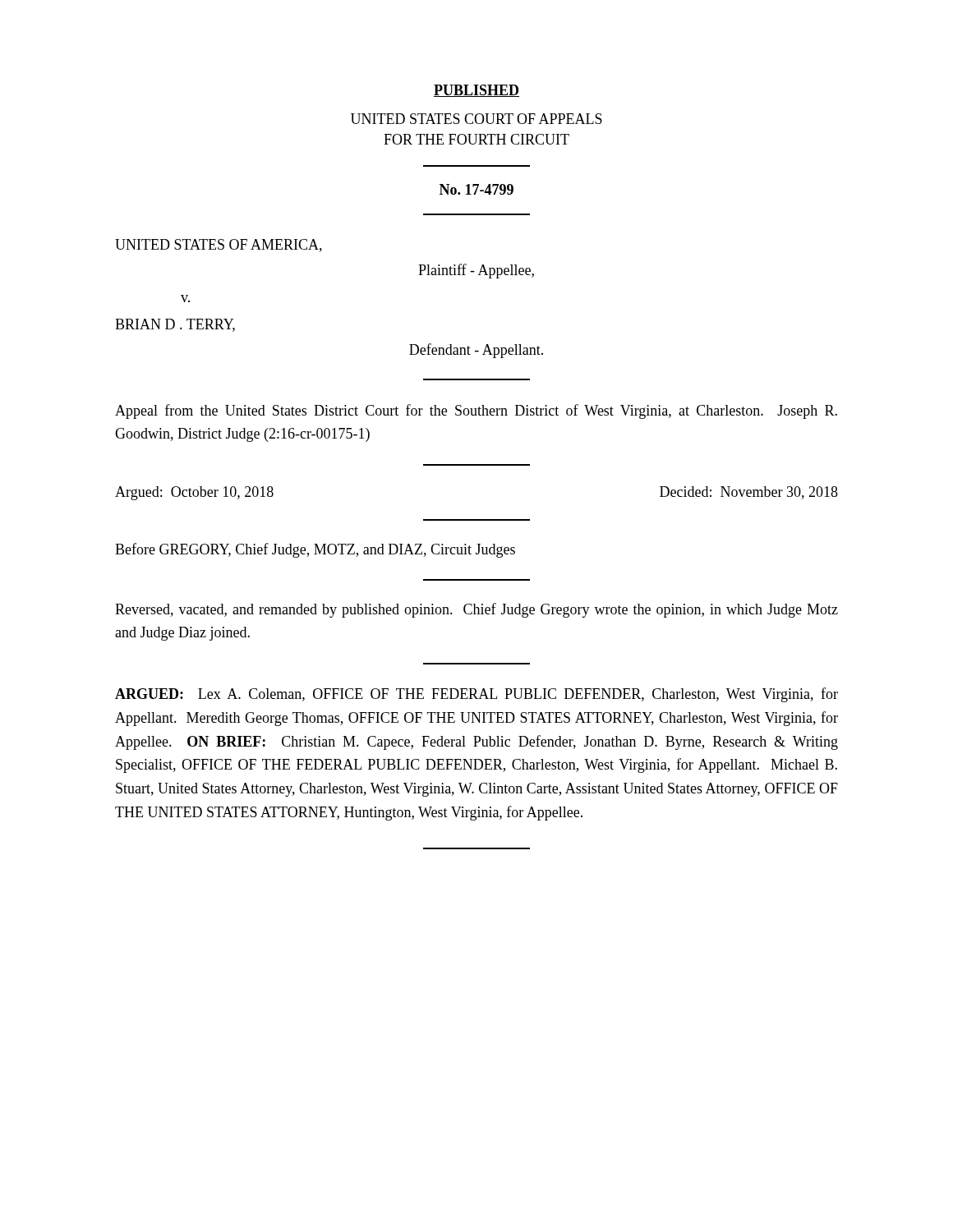The width and height of the screenshot is (953, 1232).
Task: Locate the title containing "No. 17-4799"
Action: click(476, 190)
